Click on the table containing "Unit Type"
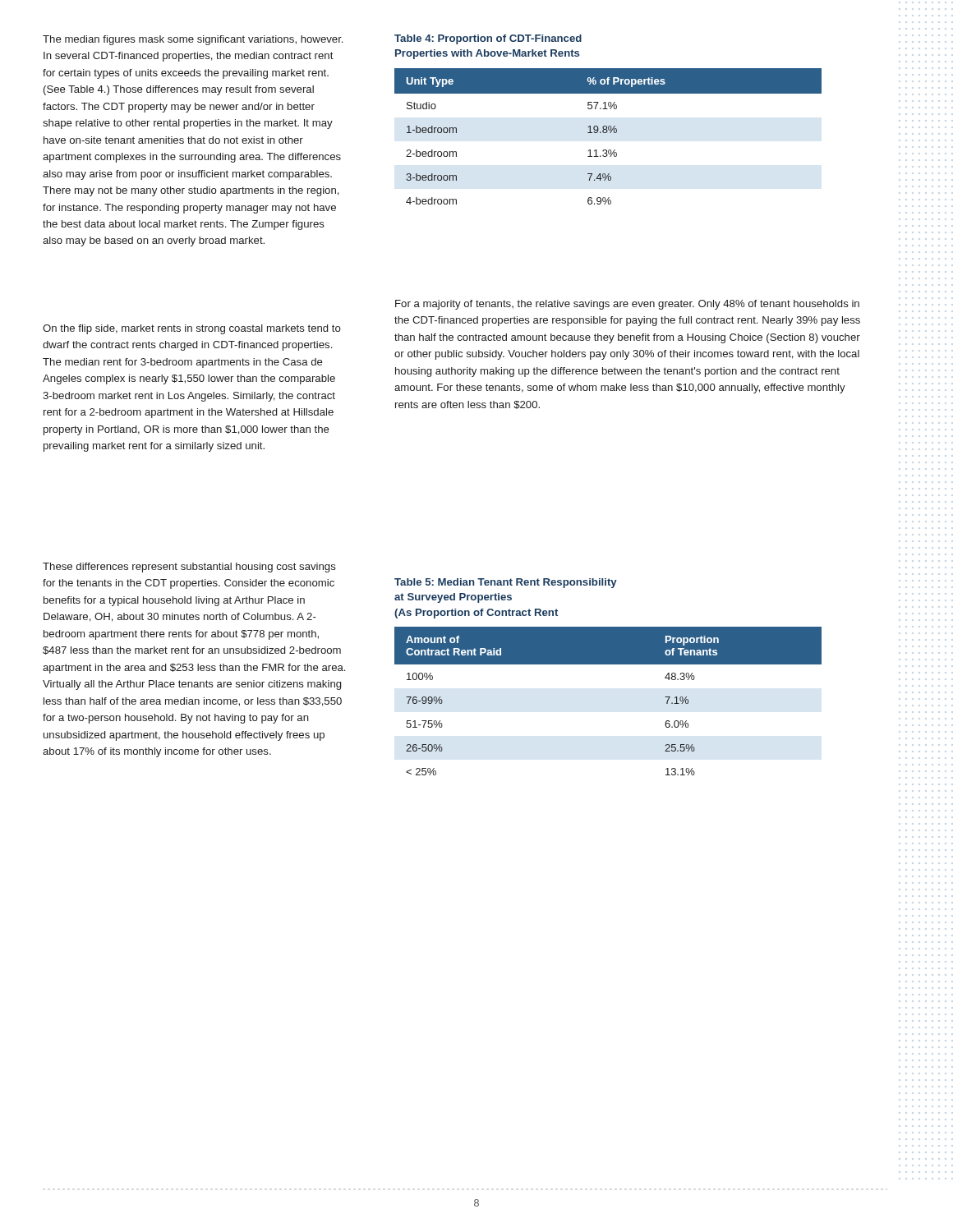Viewport: 953px width, 1232px height. point(608,122)
